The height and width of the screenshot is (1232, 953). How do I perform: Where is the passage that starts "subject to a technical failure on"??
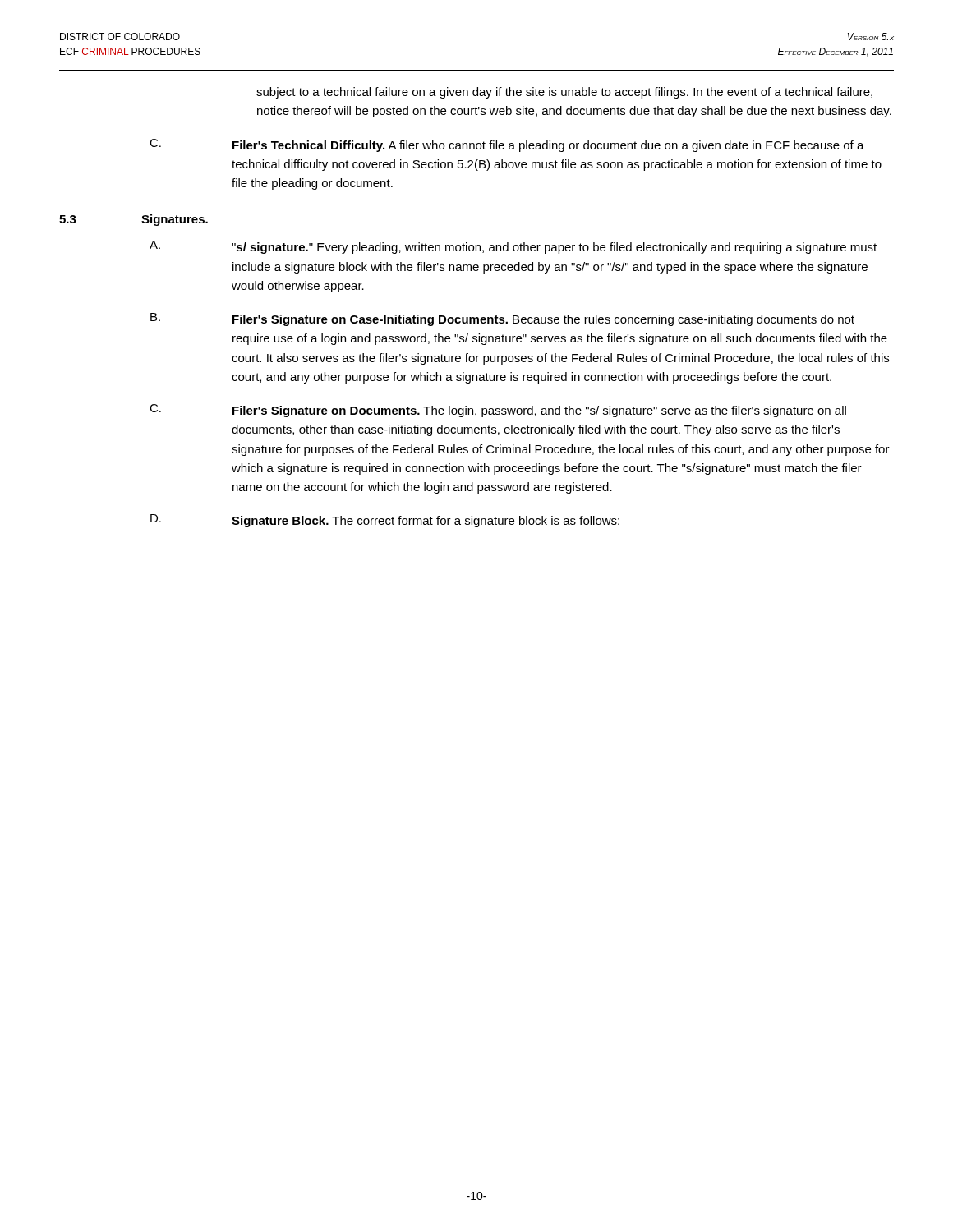[574, 101]
